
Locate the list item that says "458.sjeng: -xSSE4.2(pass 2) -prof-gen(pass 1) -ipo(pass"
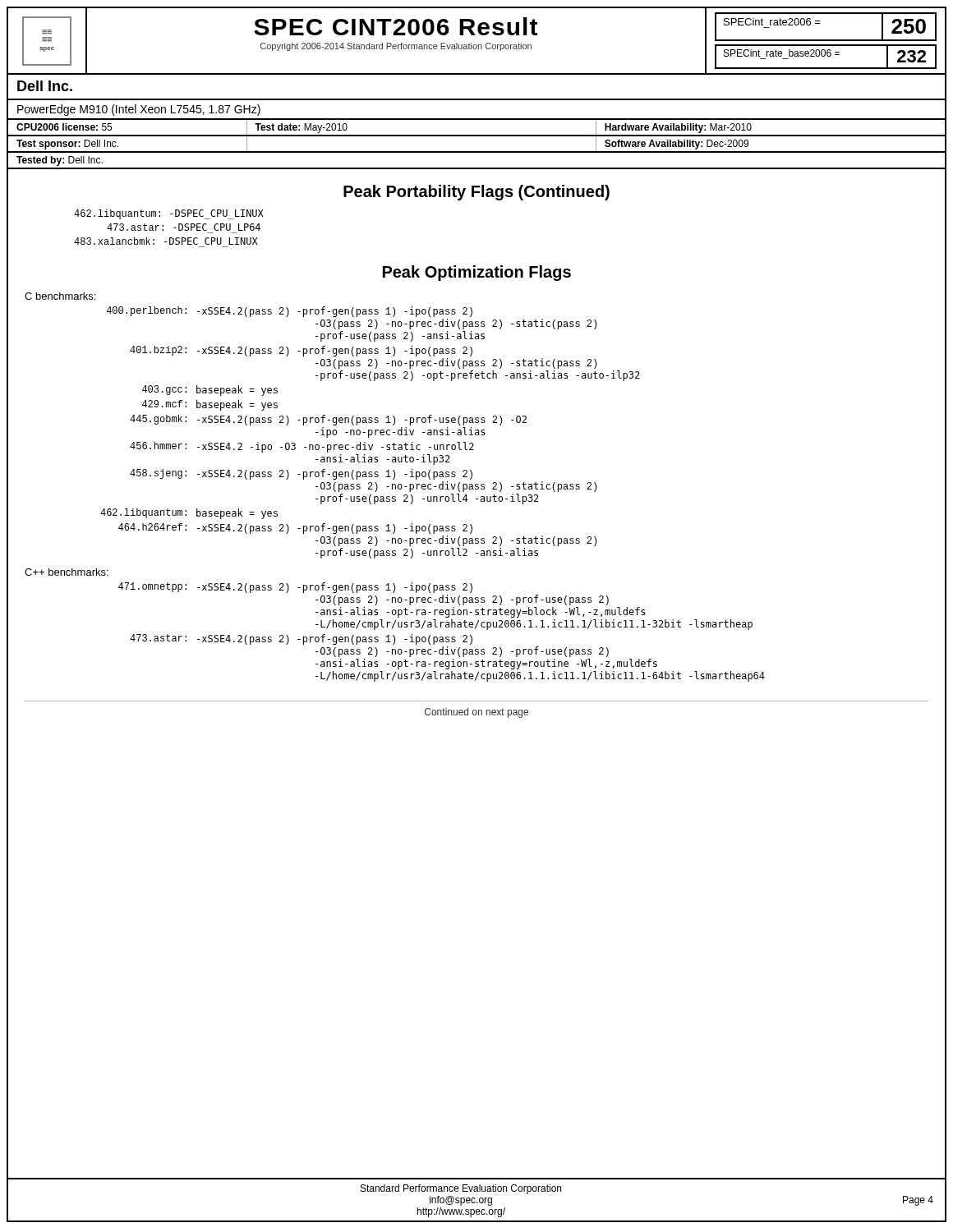311,487
